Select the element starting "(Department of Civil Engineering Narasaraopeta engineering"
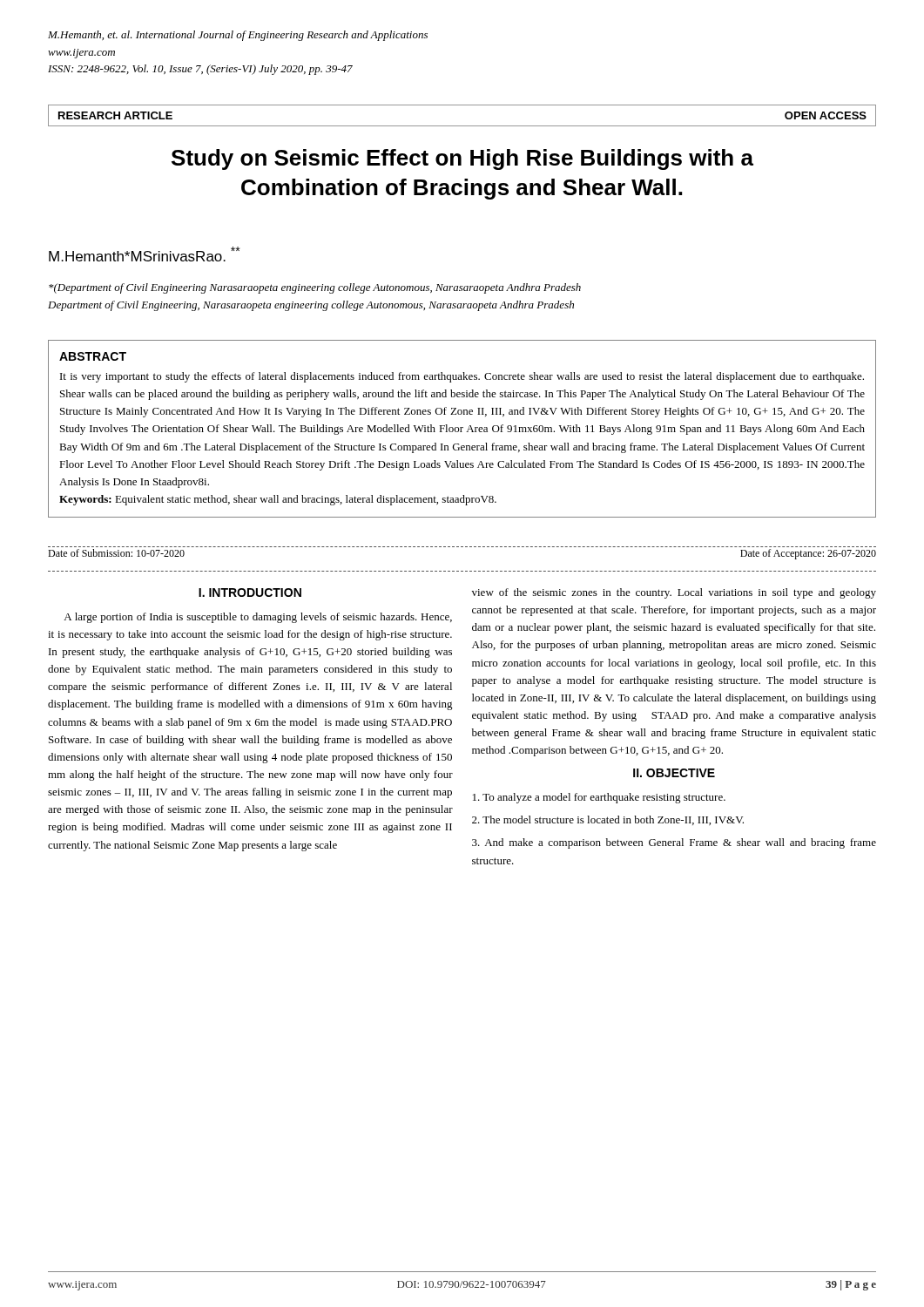The height and width of the screenshot is (1307, 924). pyautogui.click(x=462, y=296)
